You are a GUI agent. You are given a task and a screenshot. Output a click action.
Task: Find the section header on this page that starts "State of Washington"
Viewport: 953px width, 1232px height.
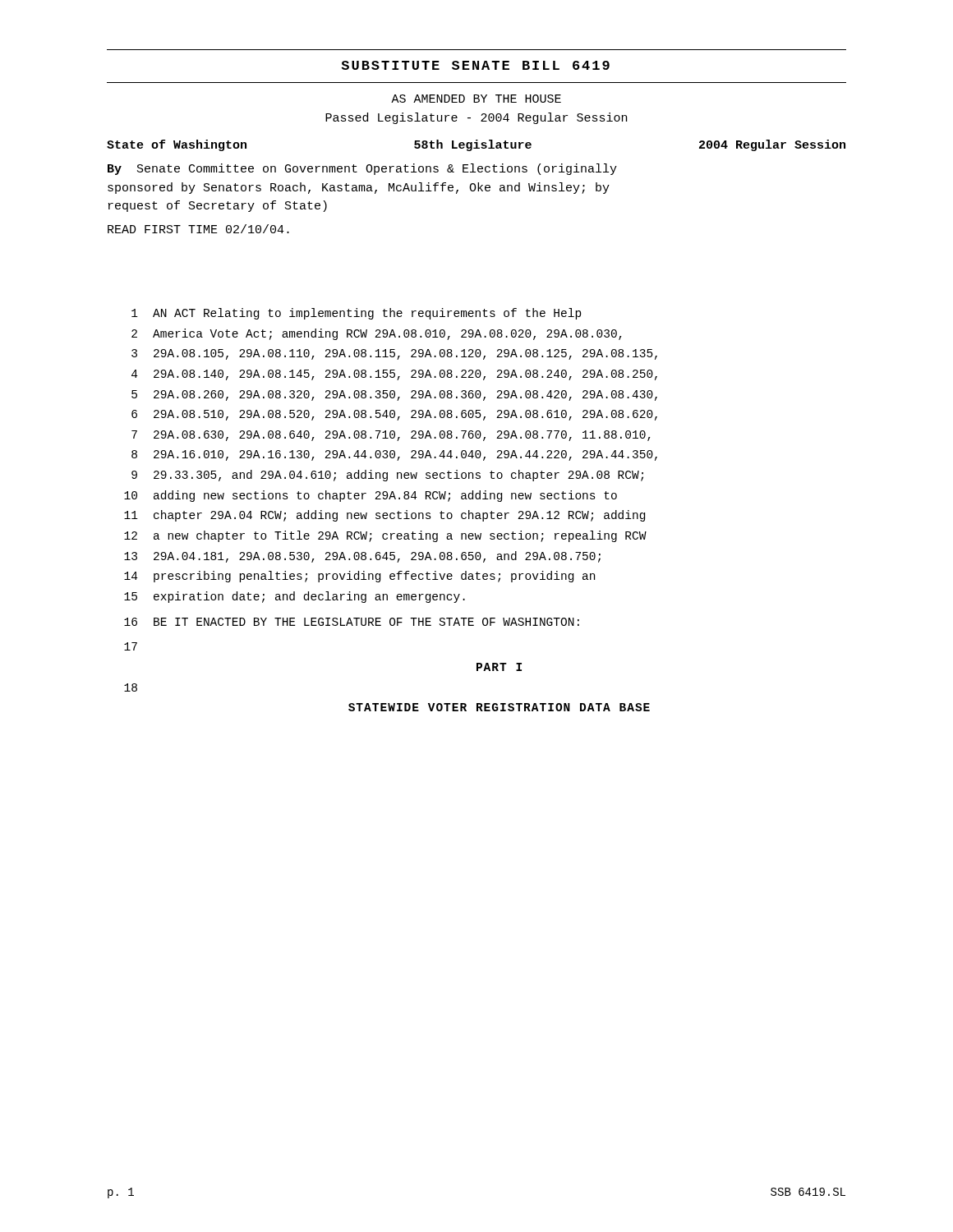coord(476,146)
